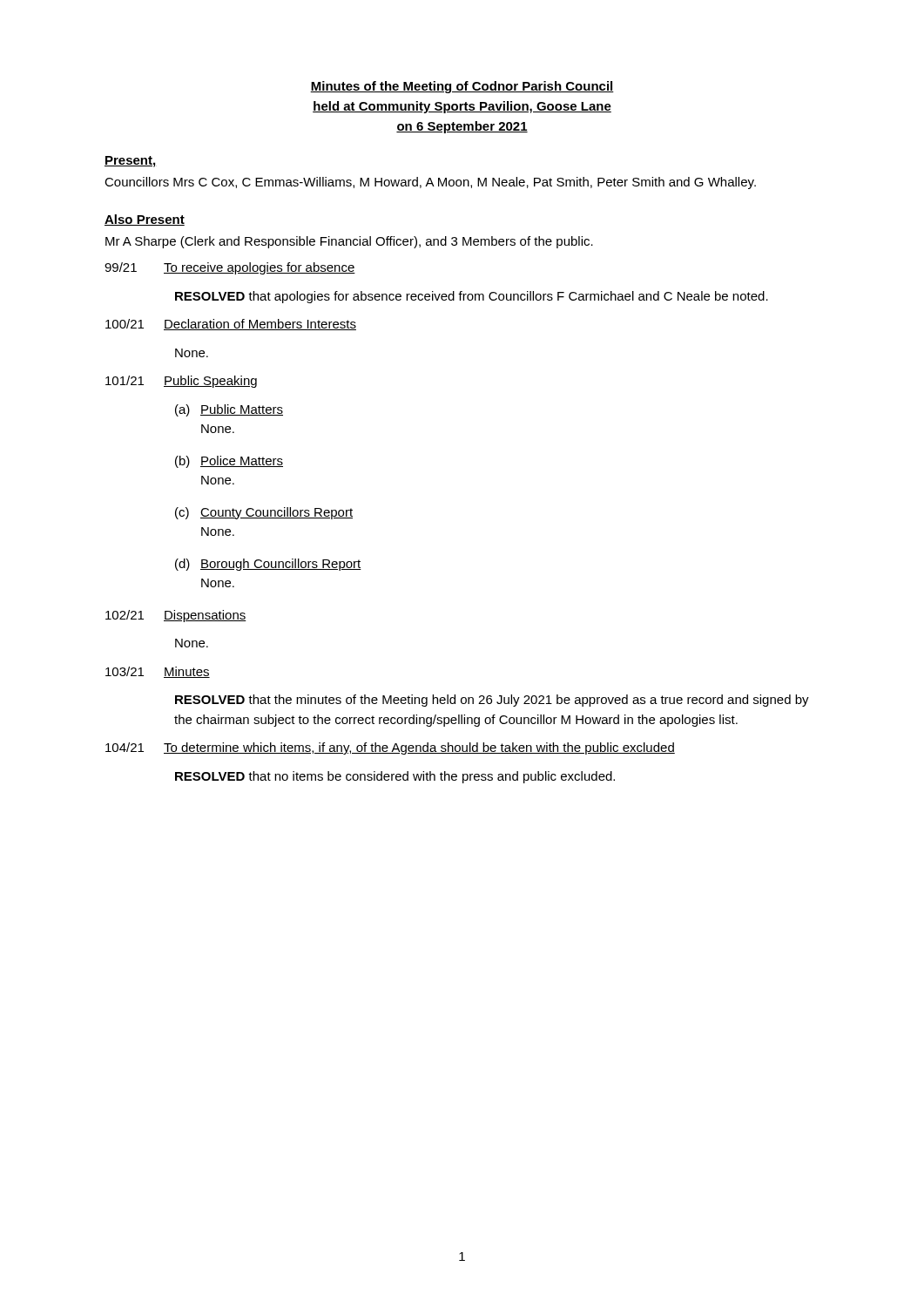Where is the passage that starts "To receive apologies"?
Image resolution: width=924 pixels, height=1307 pixels.
click(x=259, y=267)
